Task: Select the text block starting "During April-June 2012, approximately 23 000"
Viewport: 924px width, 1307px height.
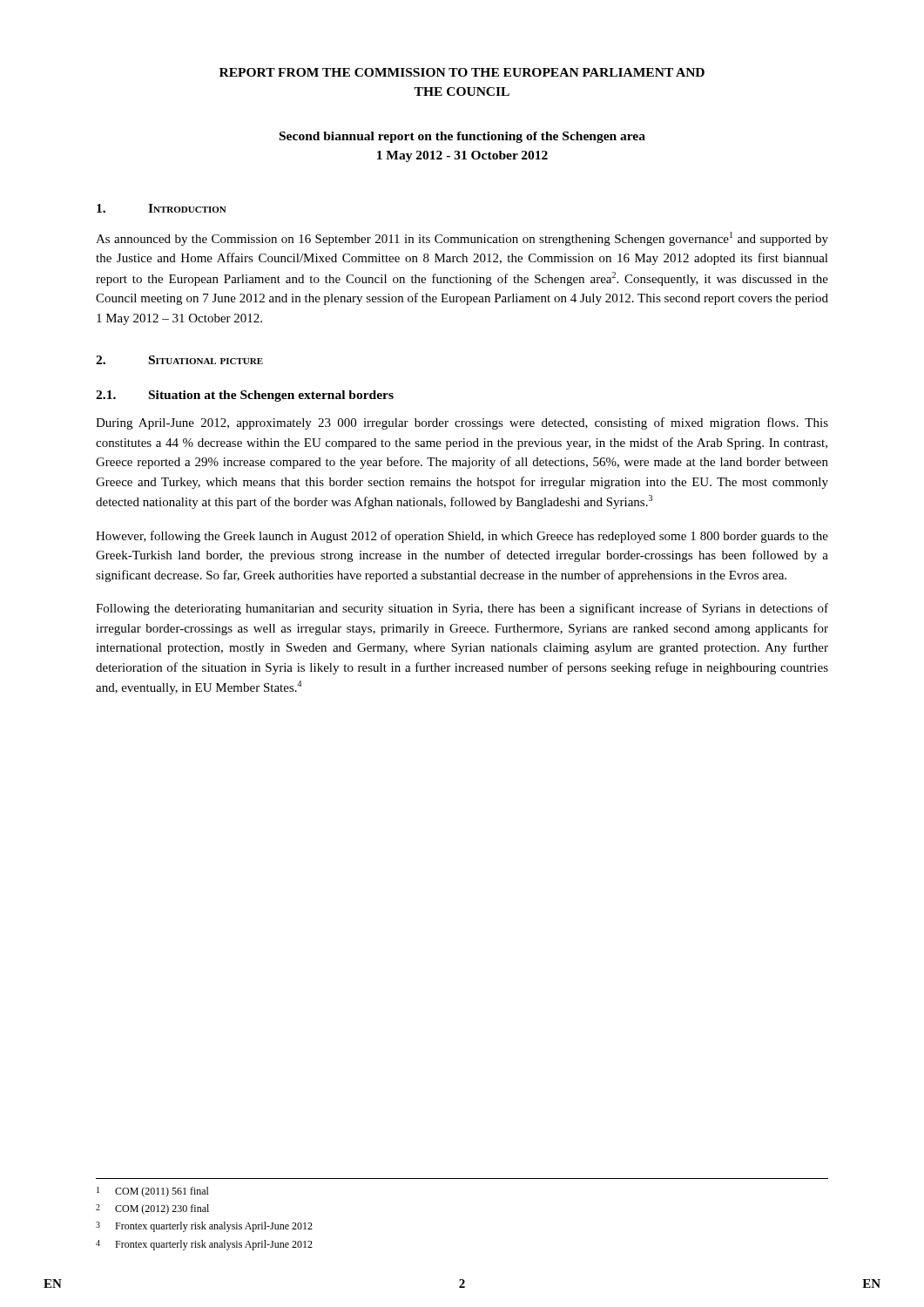Action: [x=462, y=463]
